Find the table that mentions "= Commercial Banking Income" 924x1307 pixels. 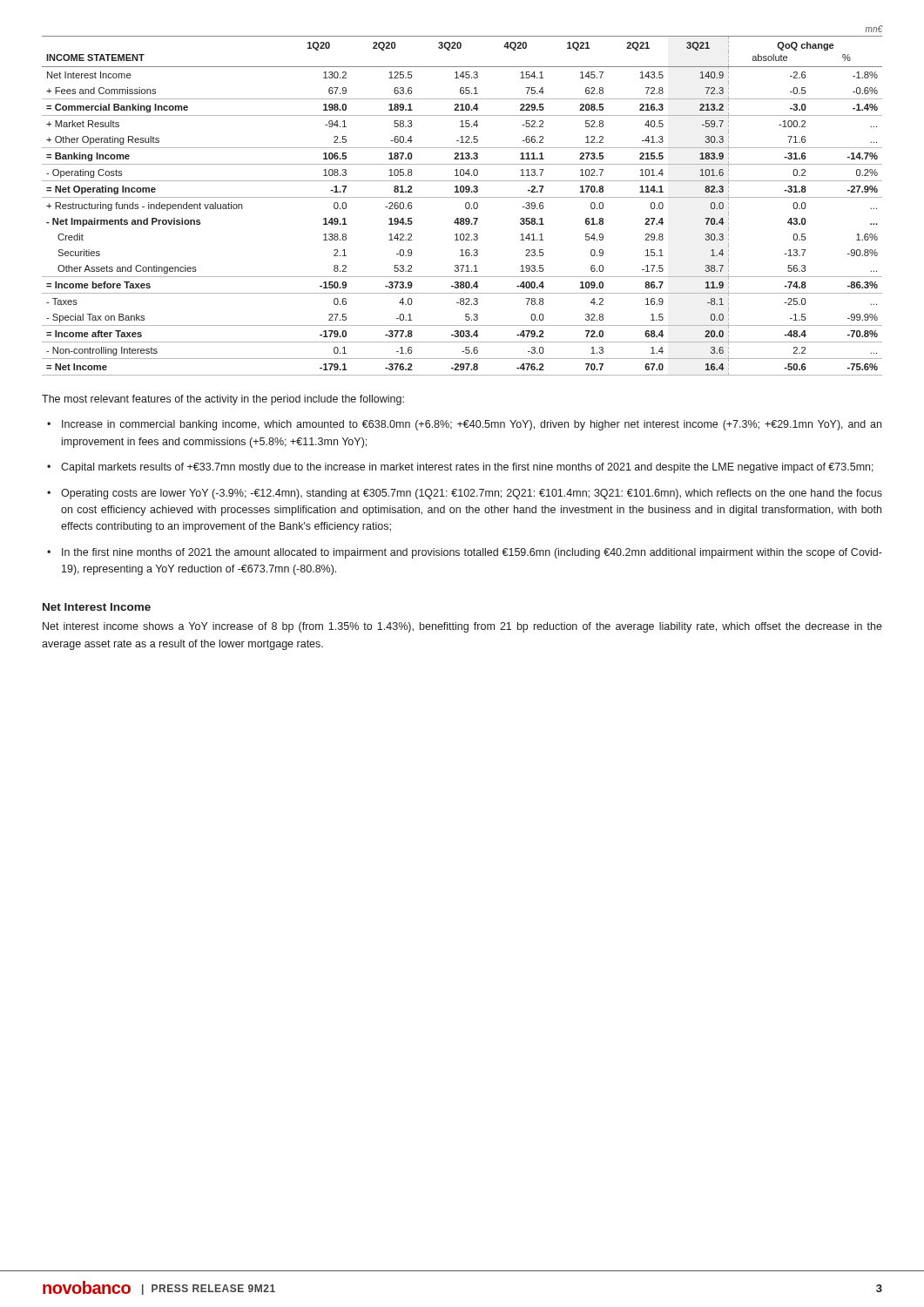(462, 206)
